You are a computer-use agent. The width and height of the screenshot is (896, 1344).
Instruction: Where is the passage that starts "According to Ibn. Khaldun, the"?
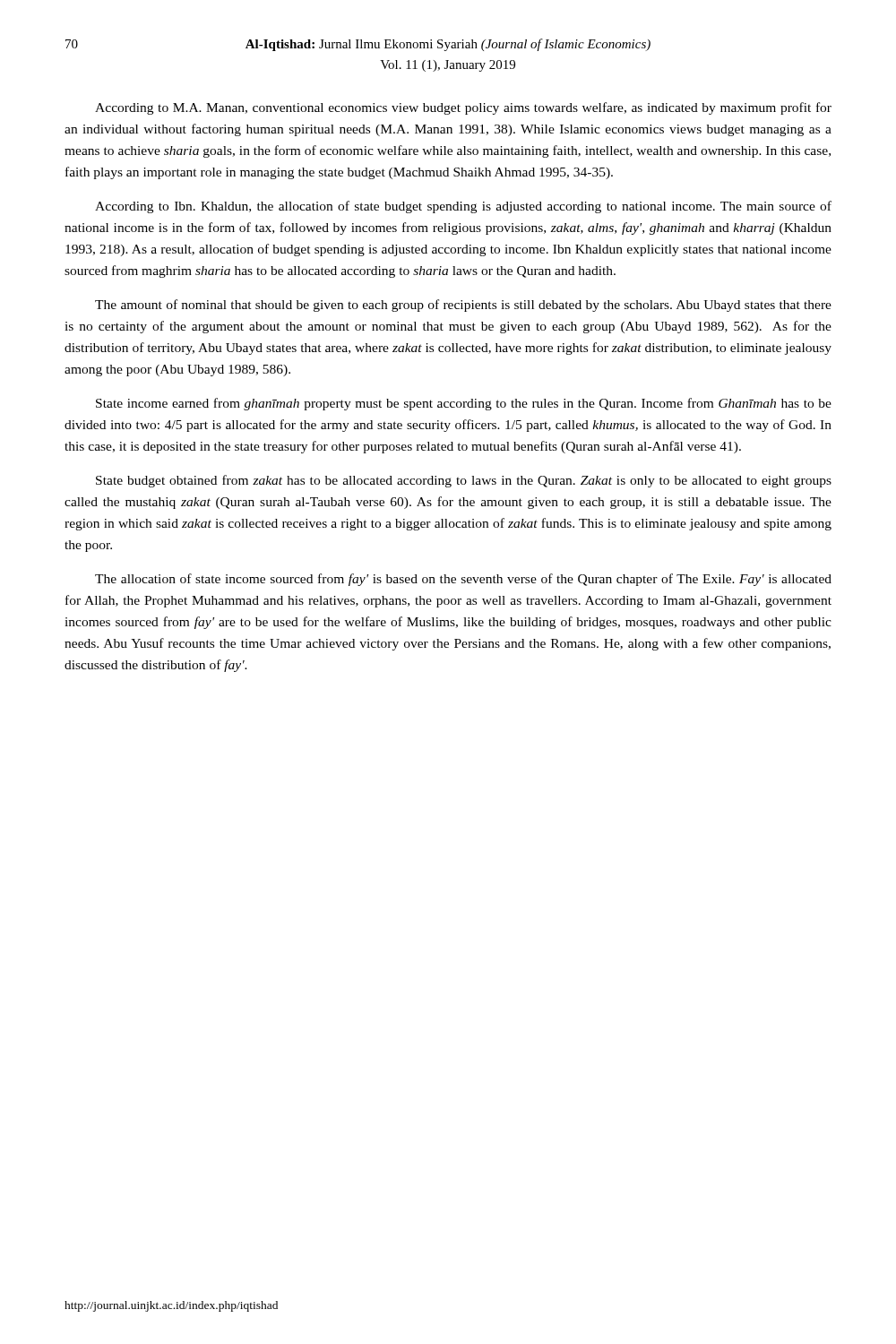point(448,238)
